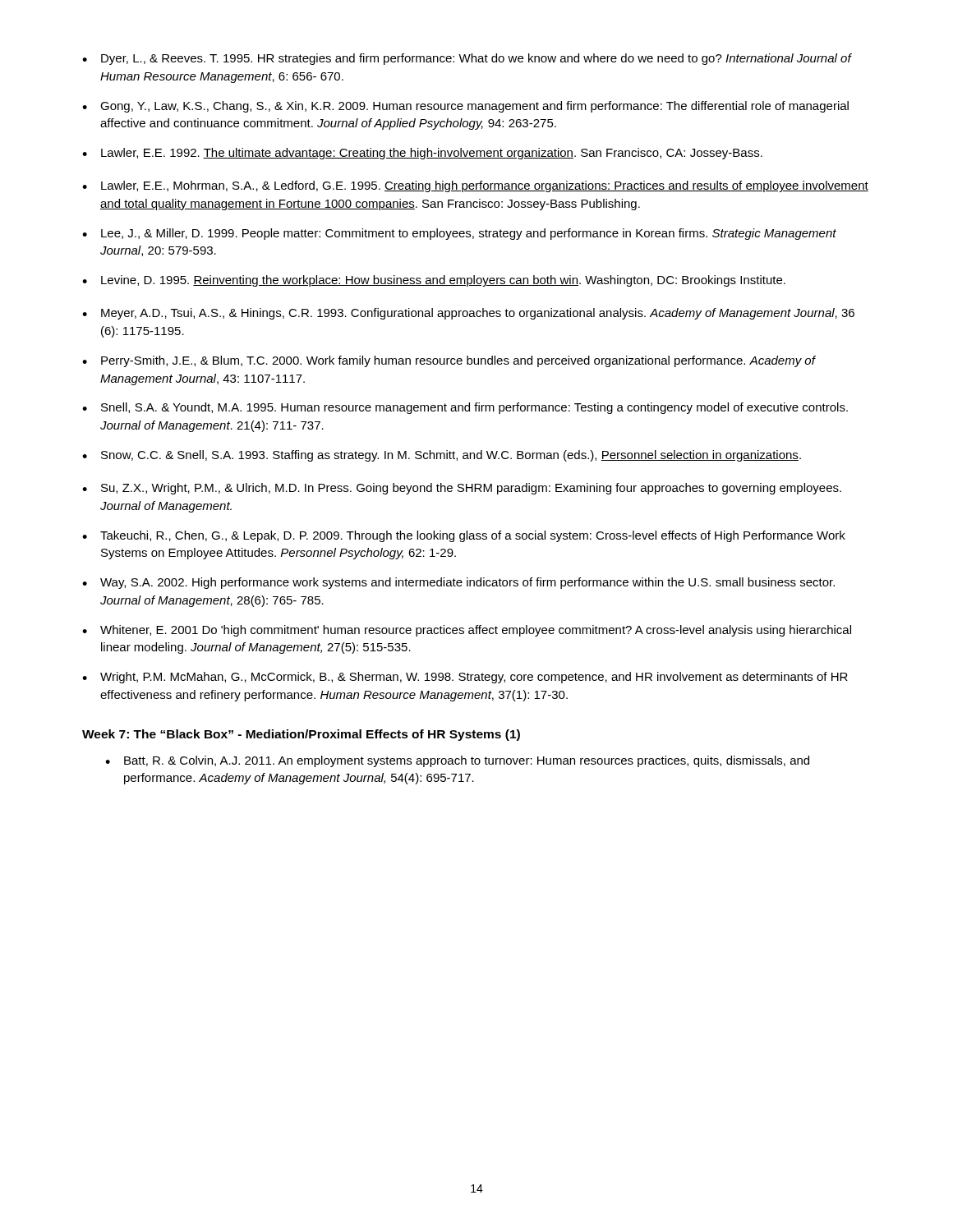Viewport: 953px width, 1232px height.
Task: Navigate to the block starting "• Levine, D. 1995. Reinventing the"
Action: pos(434,282)
